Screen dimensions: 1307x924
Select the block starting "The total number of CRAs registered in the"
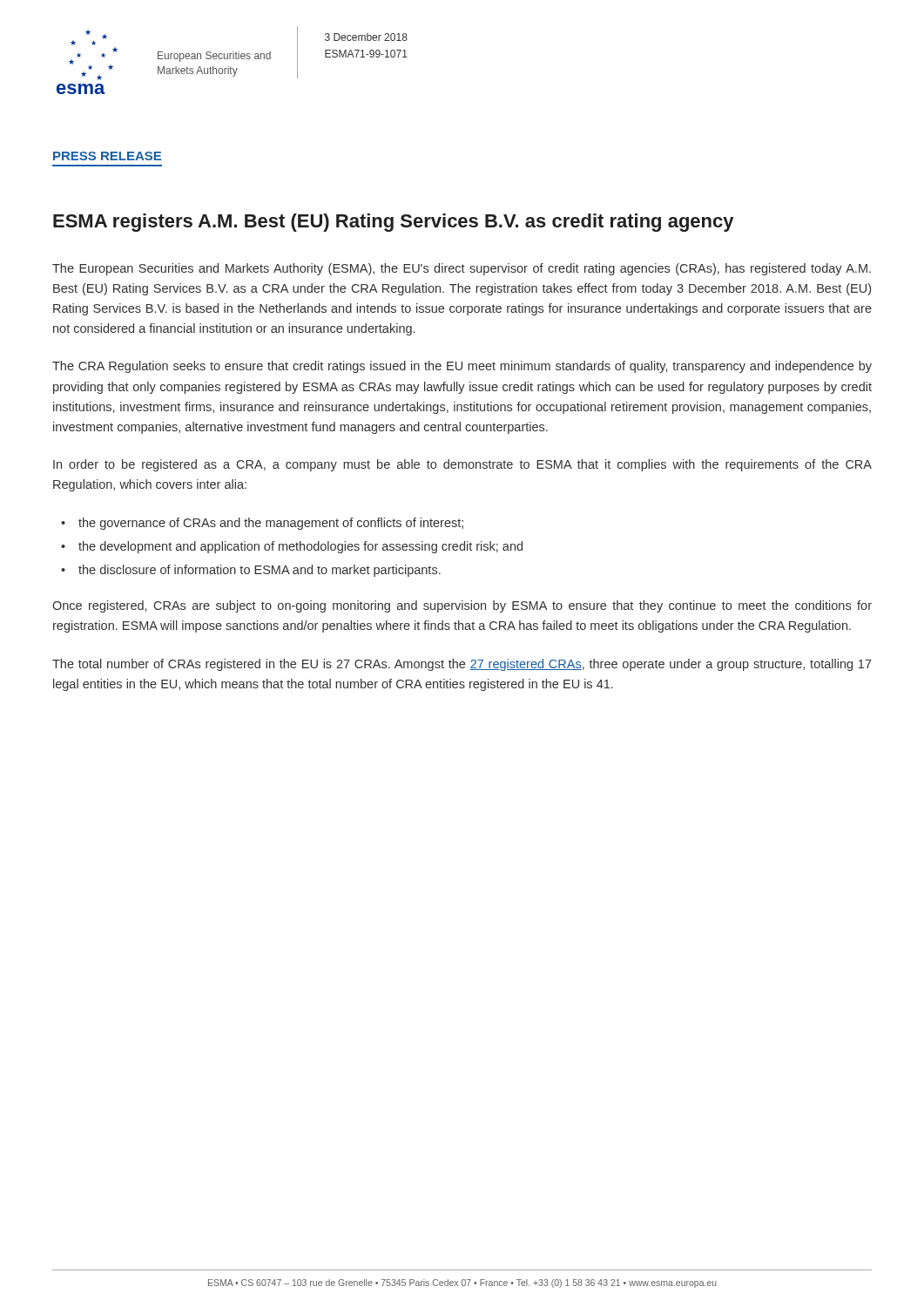pyautogui.click(x=462, y=674)
